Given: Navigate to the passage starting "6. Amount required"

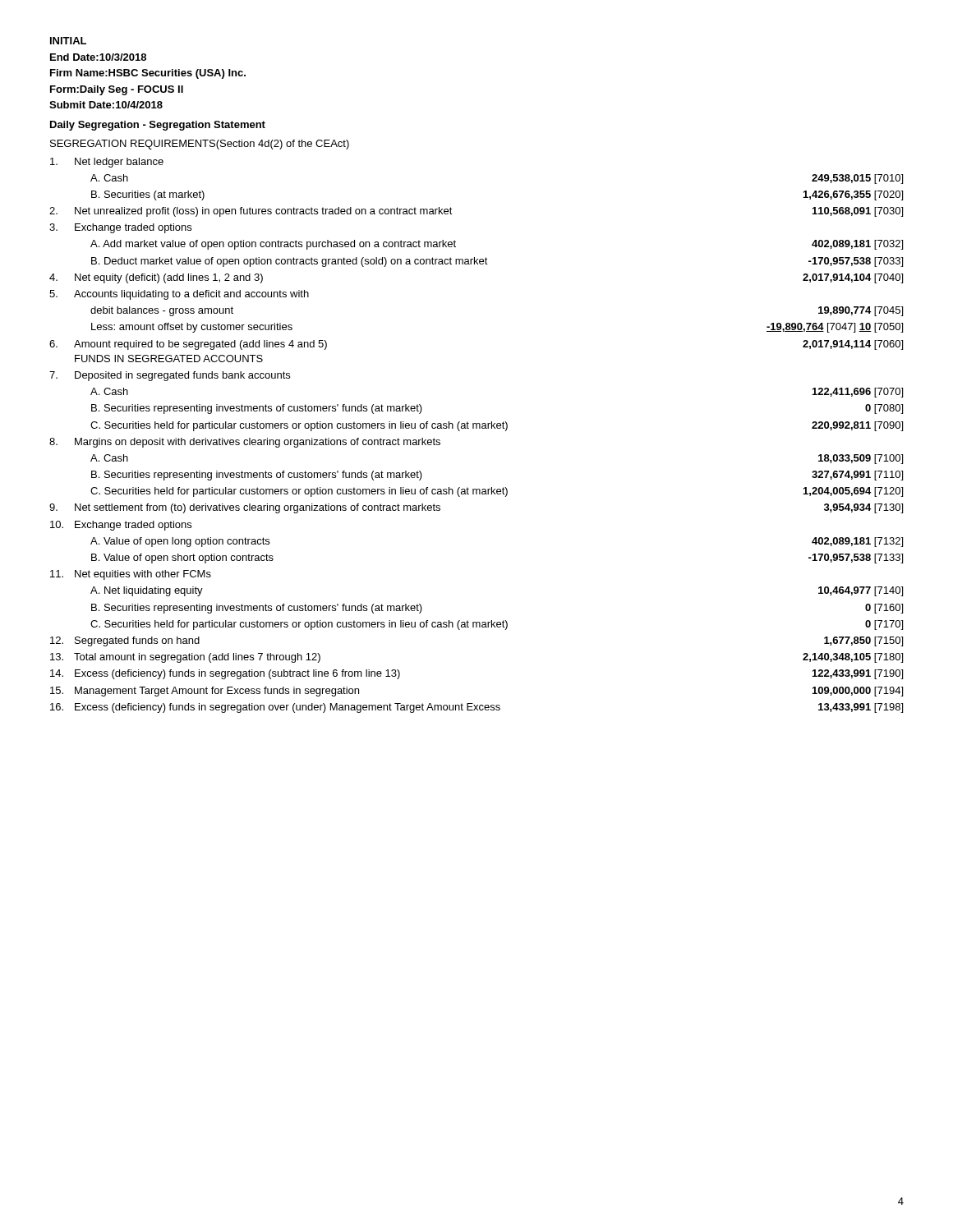Looking at the screenshot, I should 204,345.
